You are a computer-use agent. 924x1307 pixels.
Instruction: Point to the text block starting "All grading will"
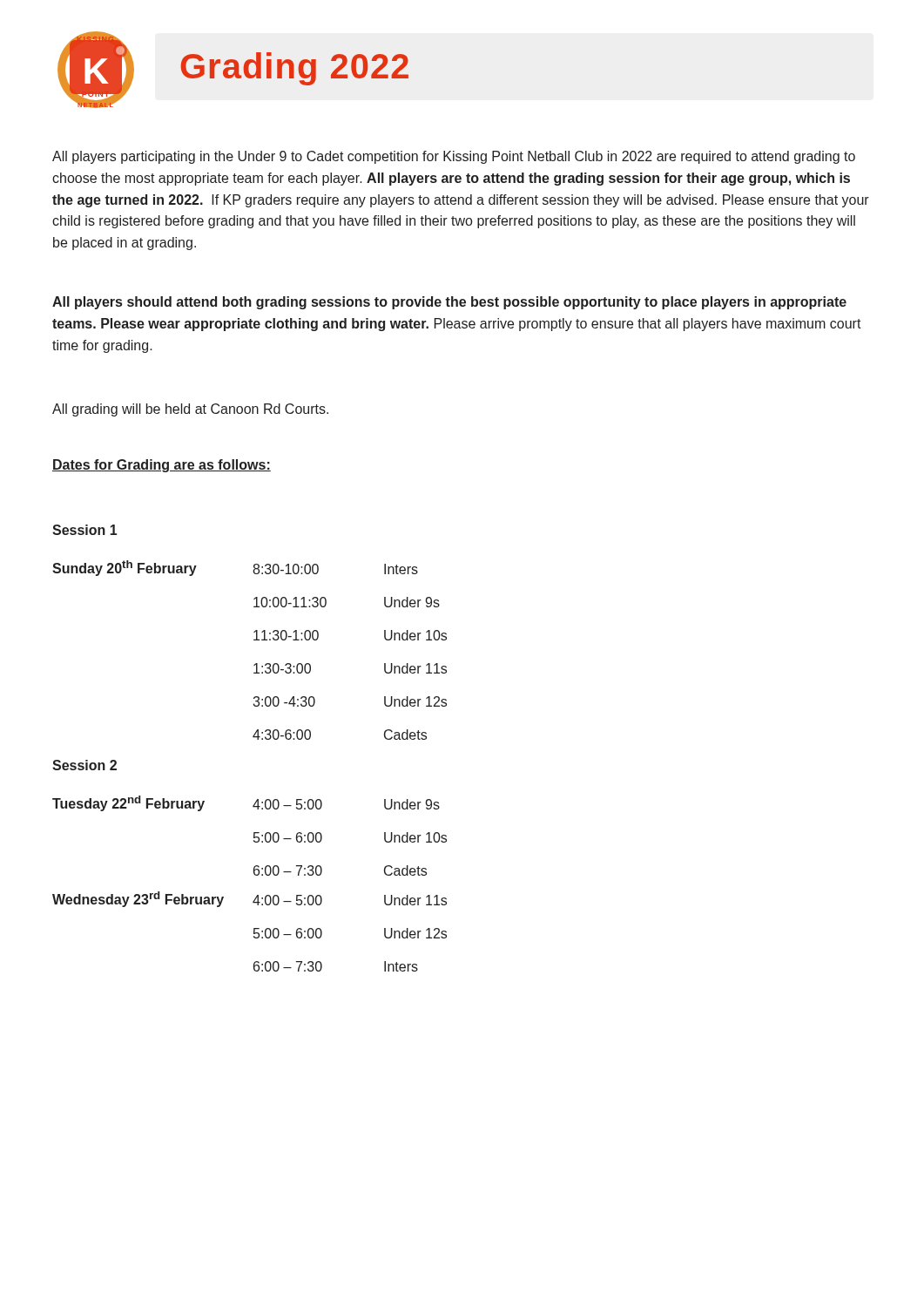point(191,409)
